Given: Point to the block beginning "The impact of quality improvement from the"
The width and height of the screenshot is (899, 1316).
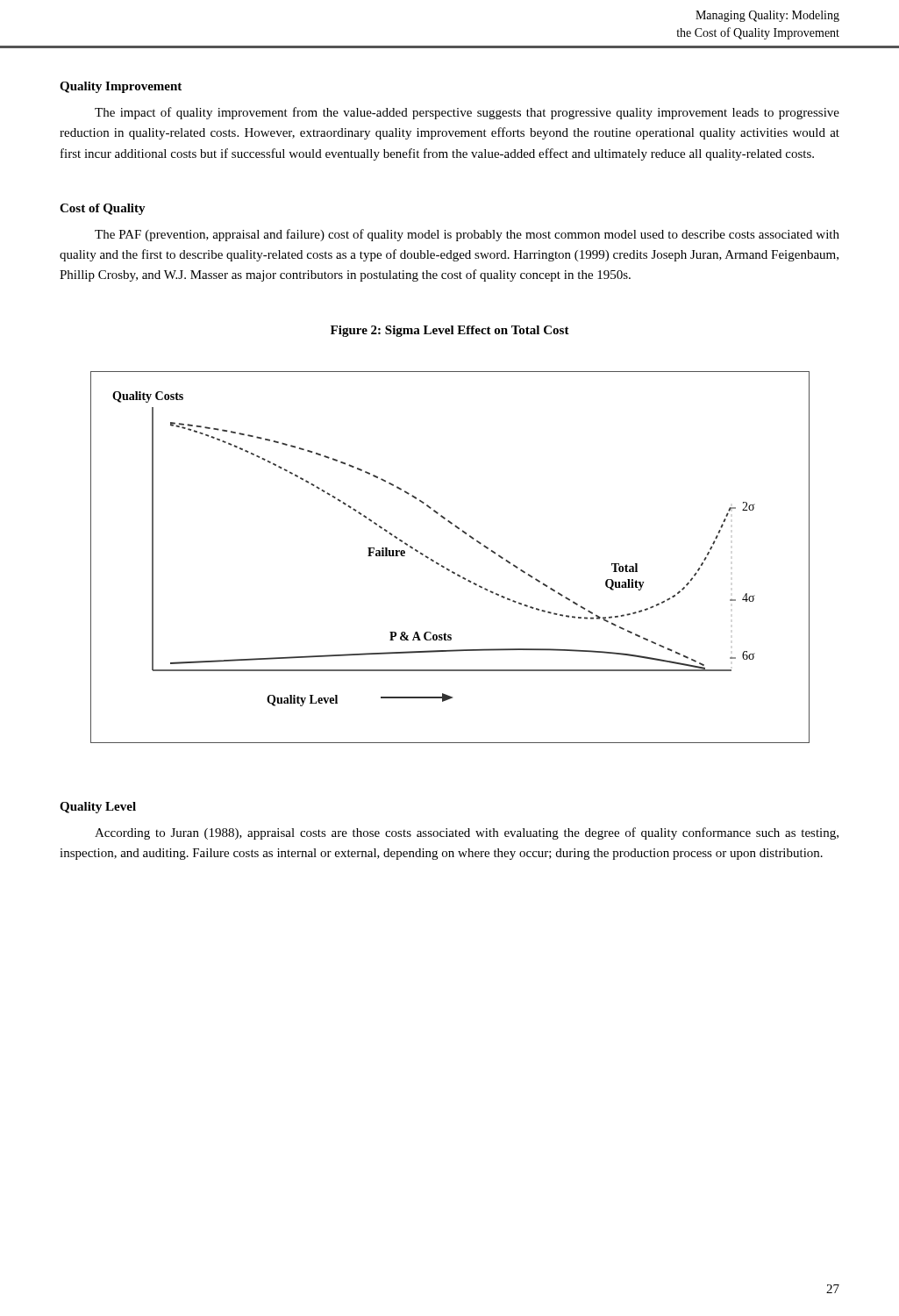Looking at the screenshot, I should [450, 133].
